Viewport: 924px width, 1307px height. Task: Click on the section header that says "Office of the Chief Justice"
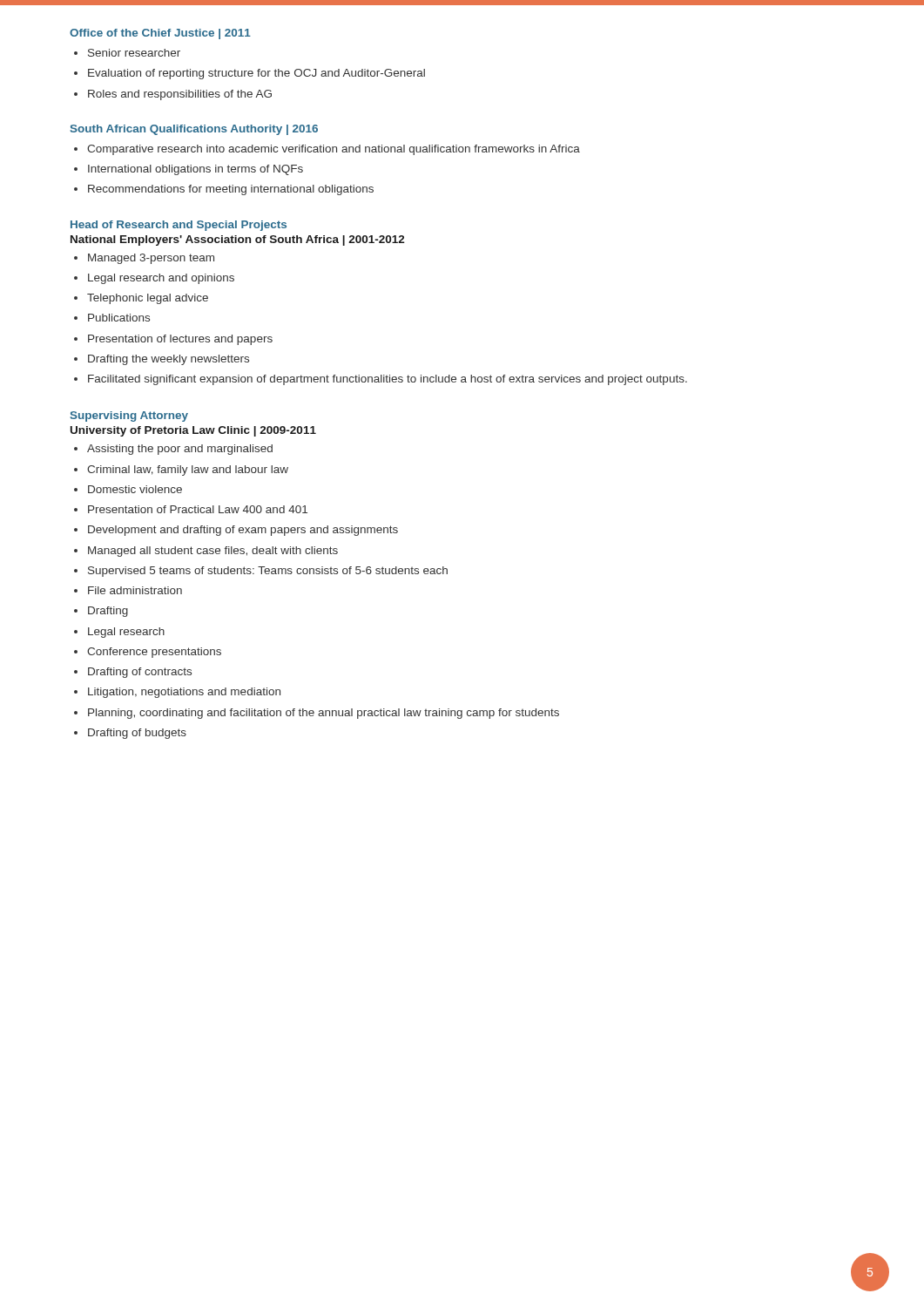click(160, 33)
